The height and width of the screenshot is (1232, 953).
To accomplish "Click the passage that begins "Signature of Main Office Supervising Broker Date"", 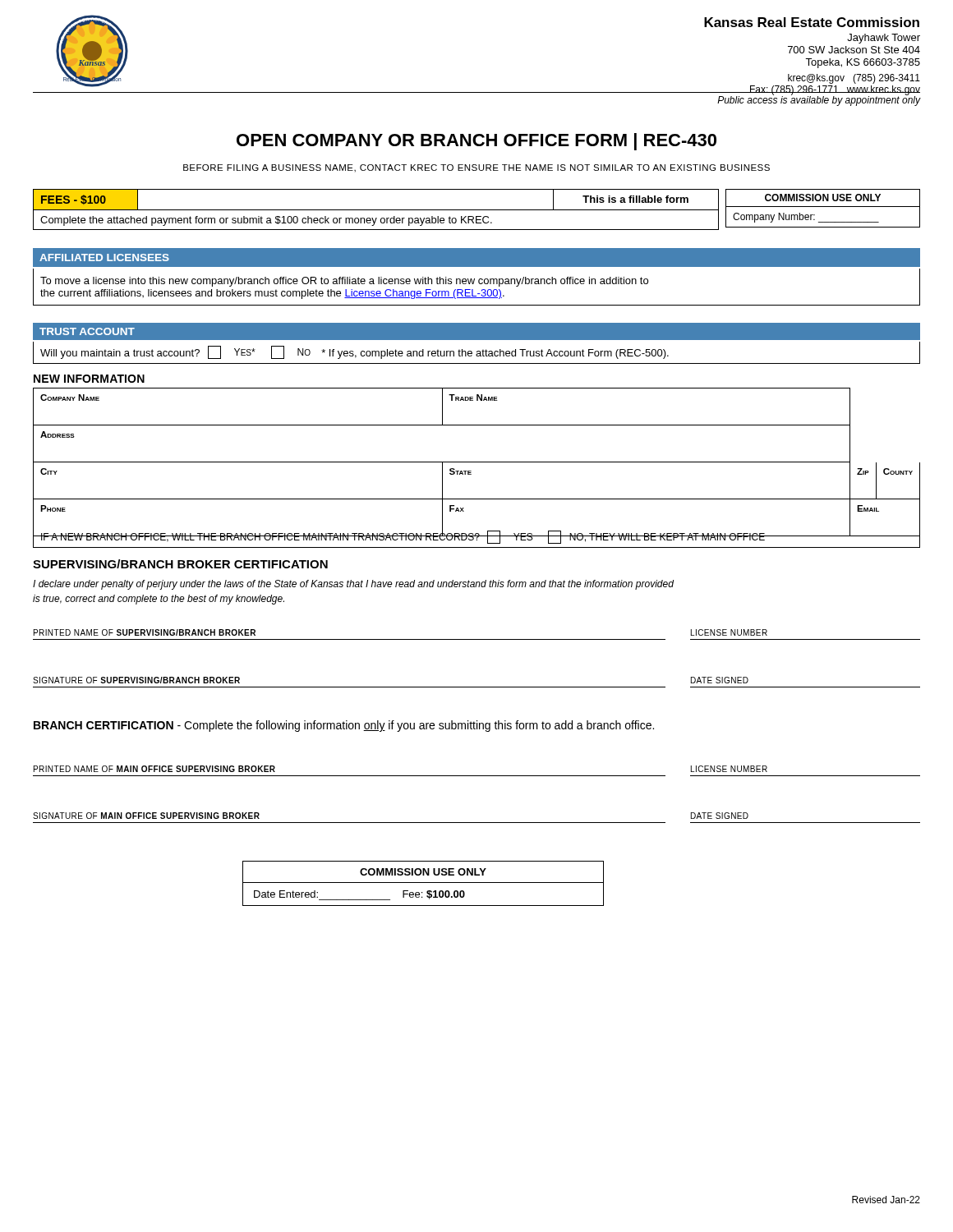I will pos(476,816).
